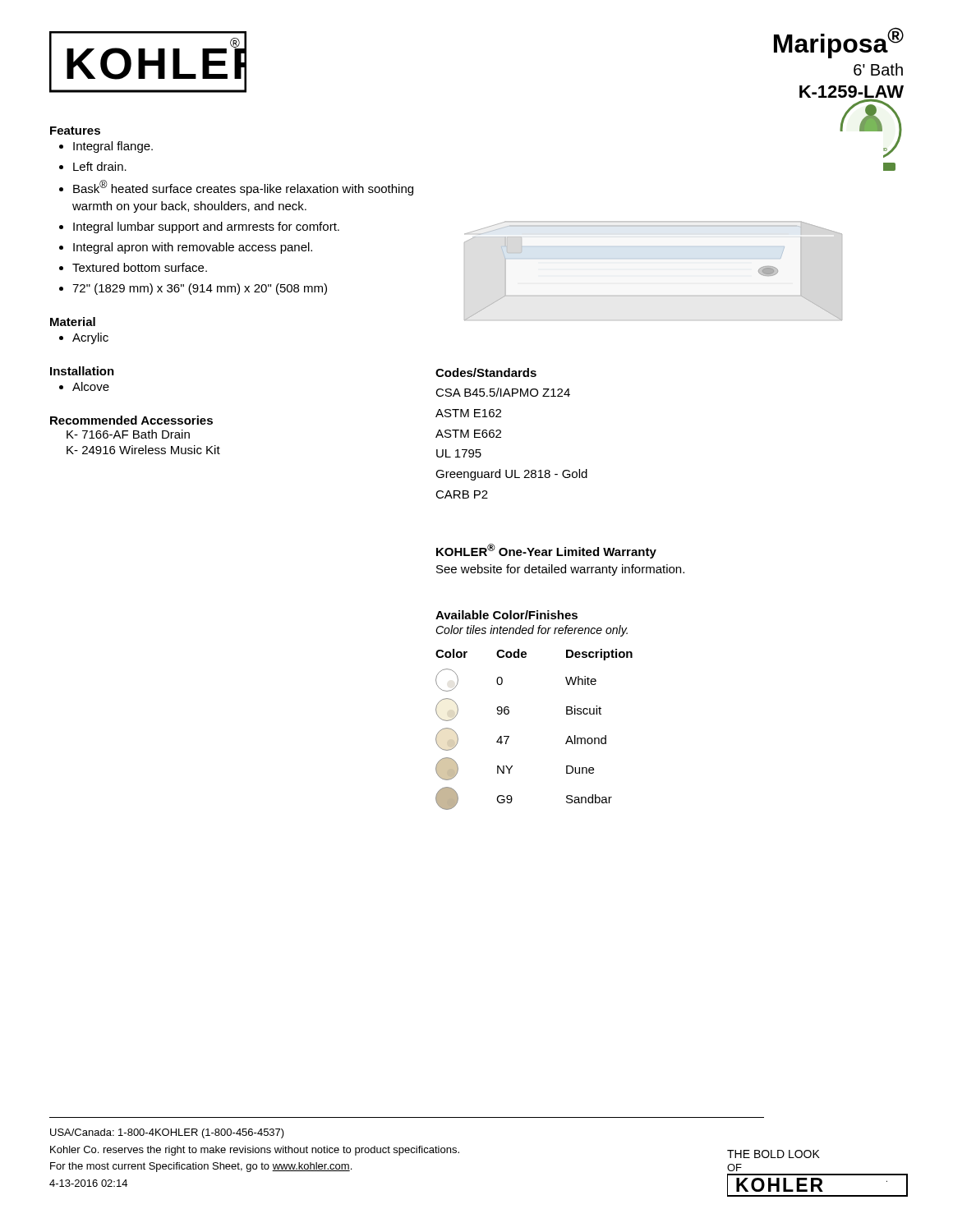Screen dimensions: 1232x953
Task: Where is the section header that starts "KOHLER® One-Year Limited"?
Action: coord(546,550)
